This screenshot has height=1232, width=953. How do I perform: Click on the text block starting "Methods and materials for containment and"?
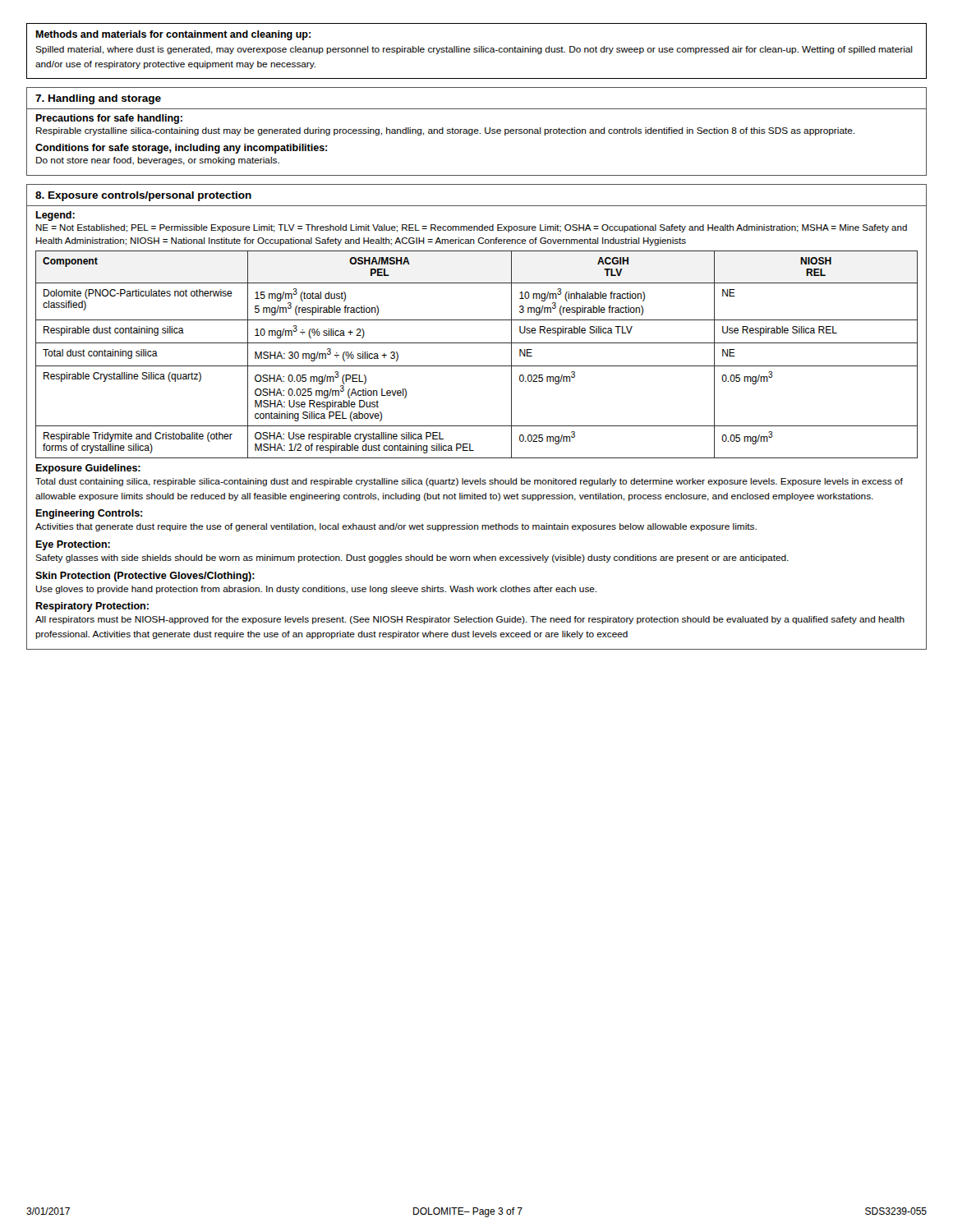point(476,50)
